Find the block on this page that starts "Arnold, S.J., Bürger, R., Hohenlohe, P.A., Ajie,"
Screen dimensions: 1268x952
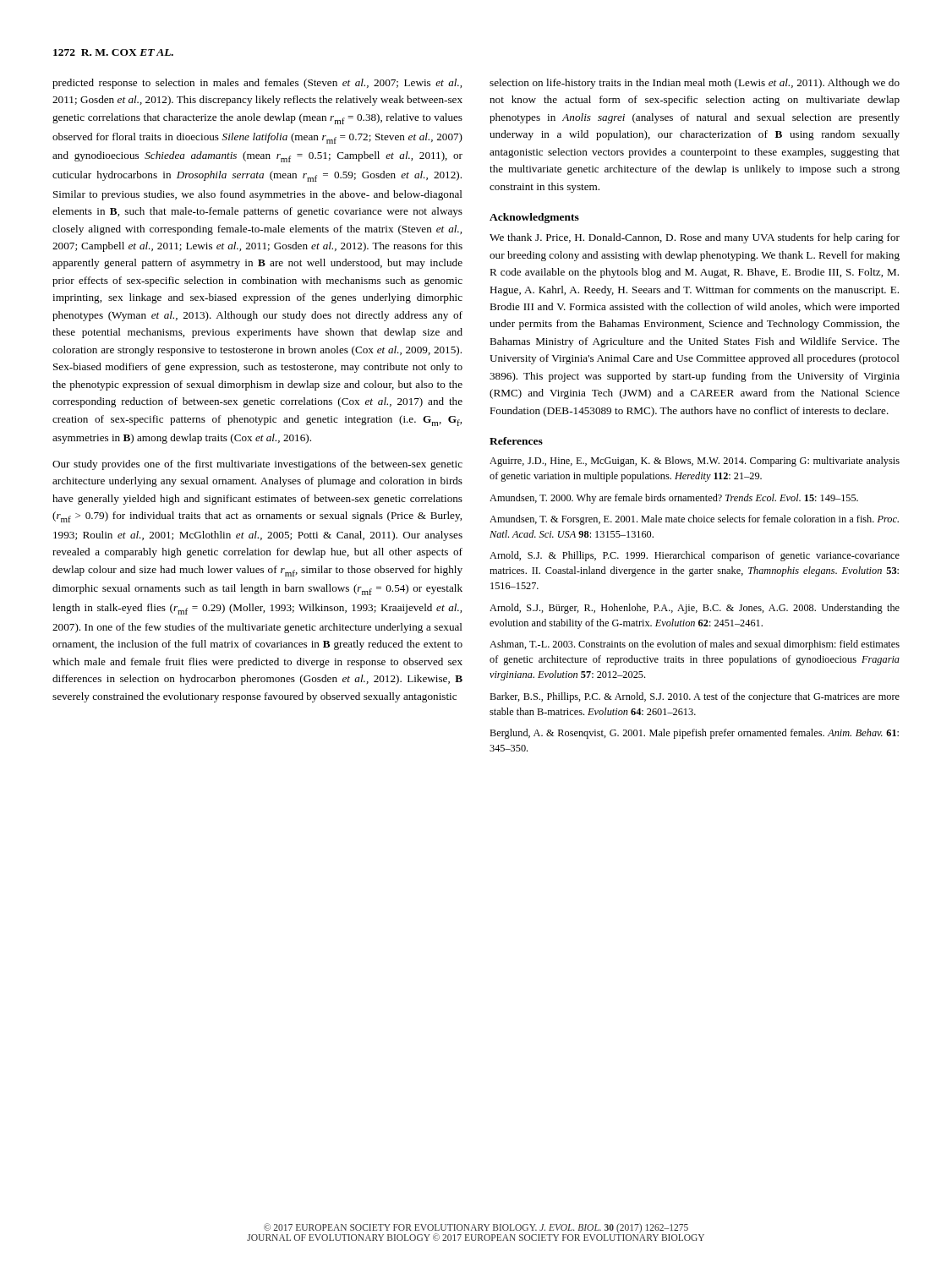[x=695, y=615]
